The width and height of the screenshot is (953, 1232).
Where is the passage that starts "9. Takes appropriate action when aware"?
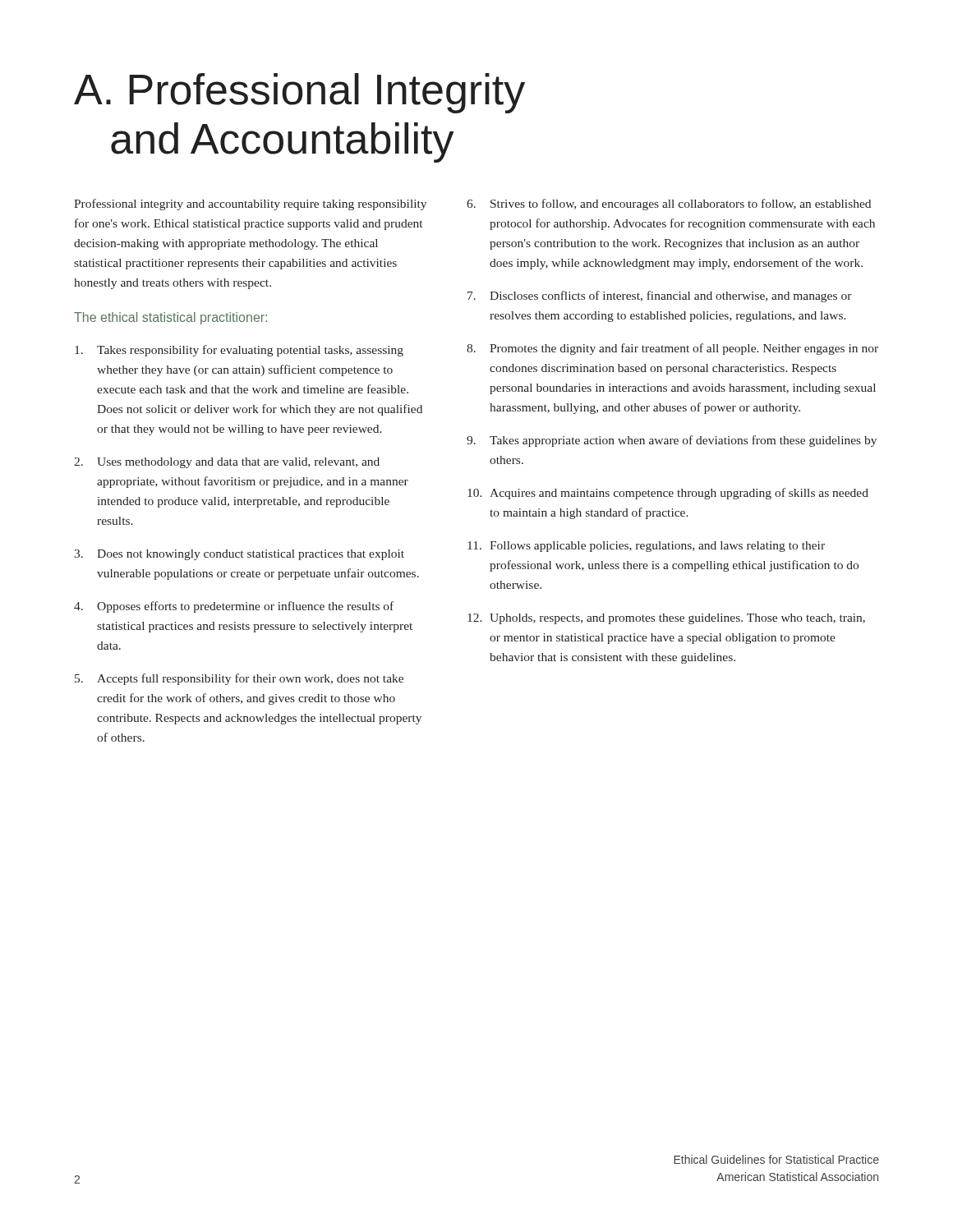click(673, 450)
